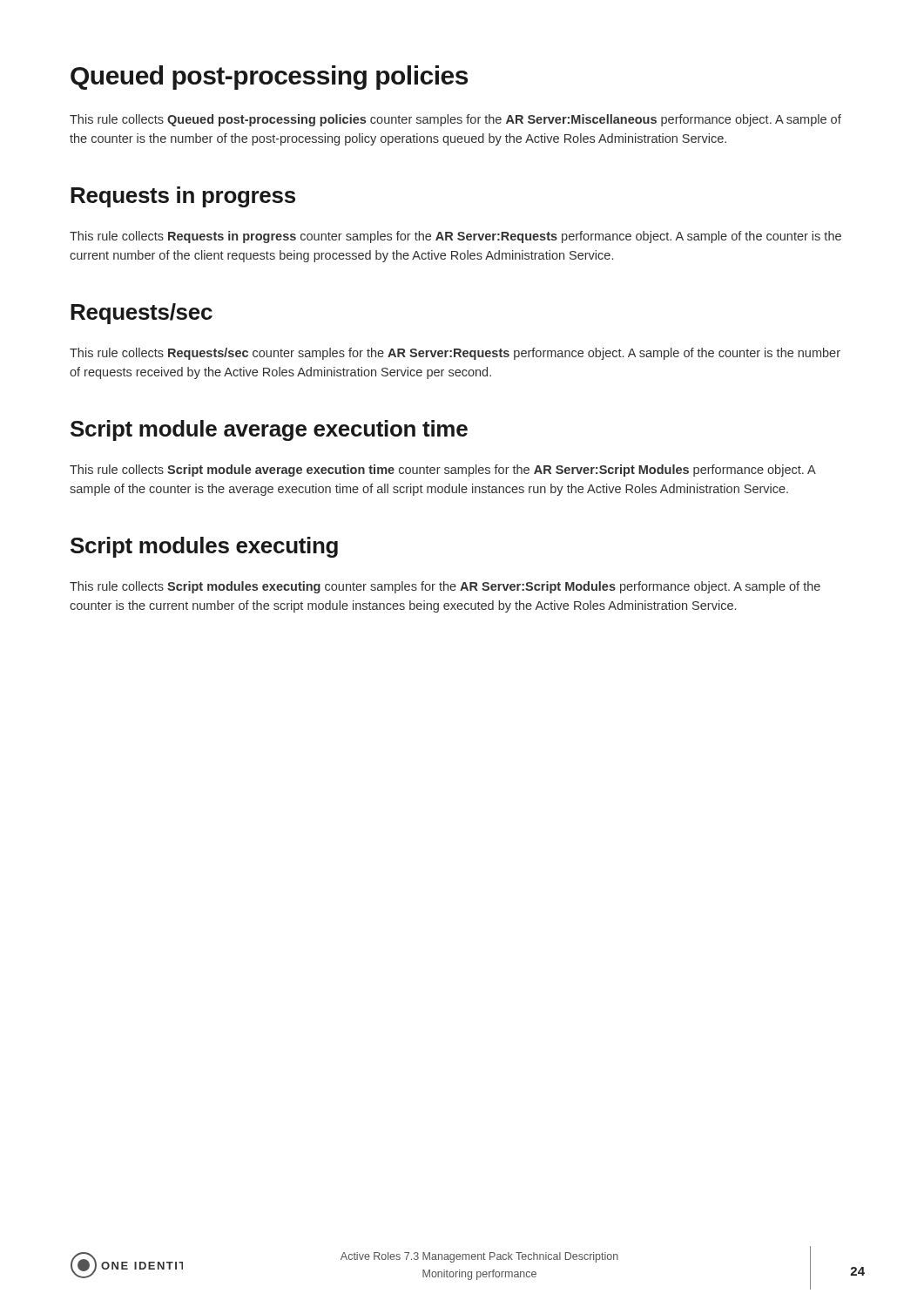Click on the block starting "This rule collects Requests/sec counter"
The width and height of the screenshot is (924, 1307).
point(455,363)
